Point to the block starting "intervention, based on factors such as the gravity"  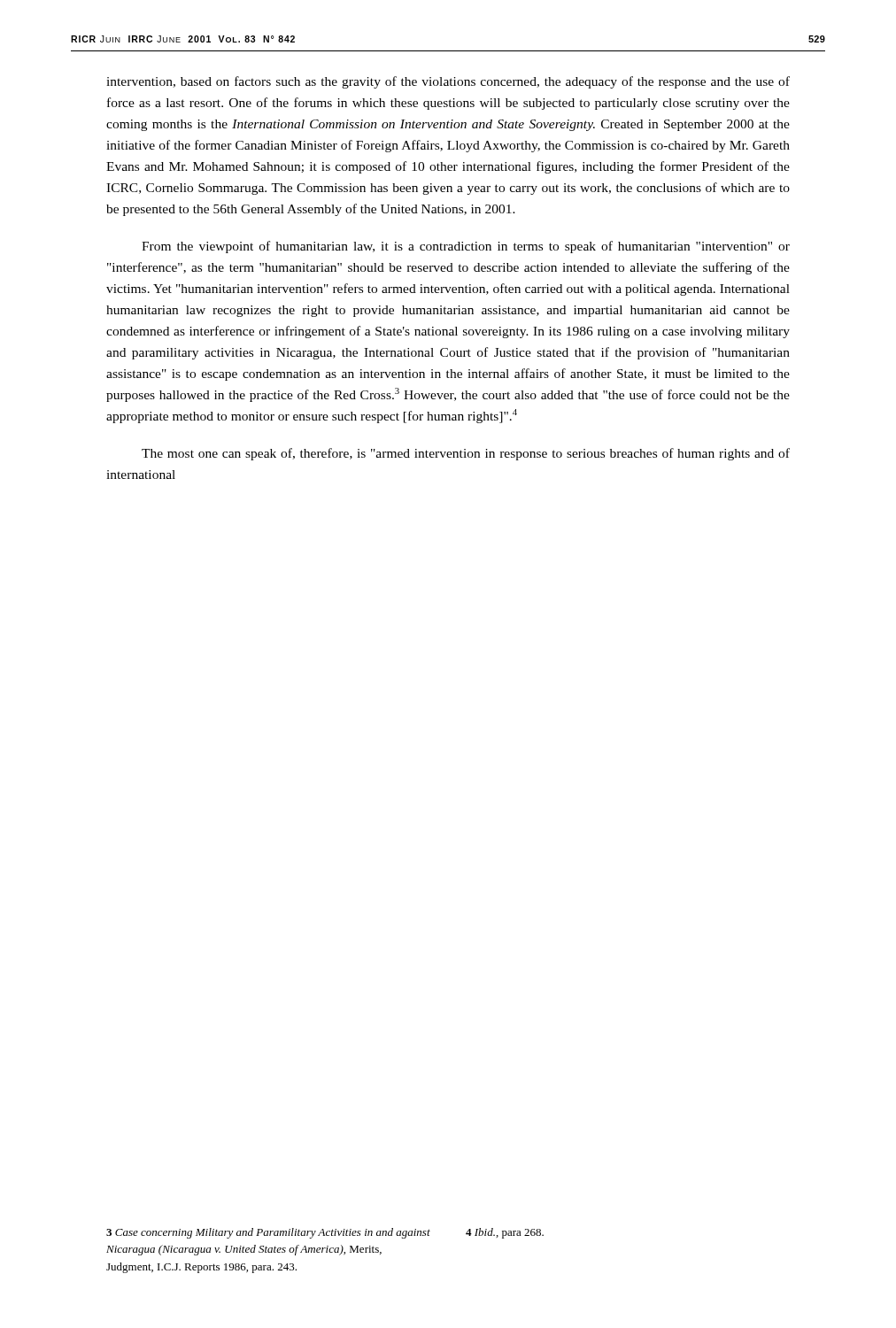click(x=448, y=145)
